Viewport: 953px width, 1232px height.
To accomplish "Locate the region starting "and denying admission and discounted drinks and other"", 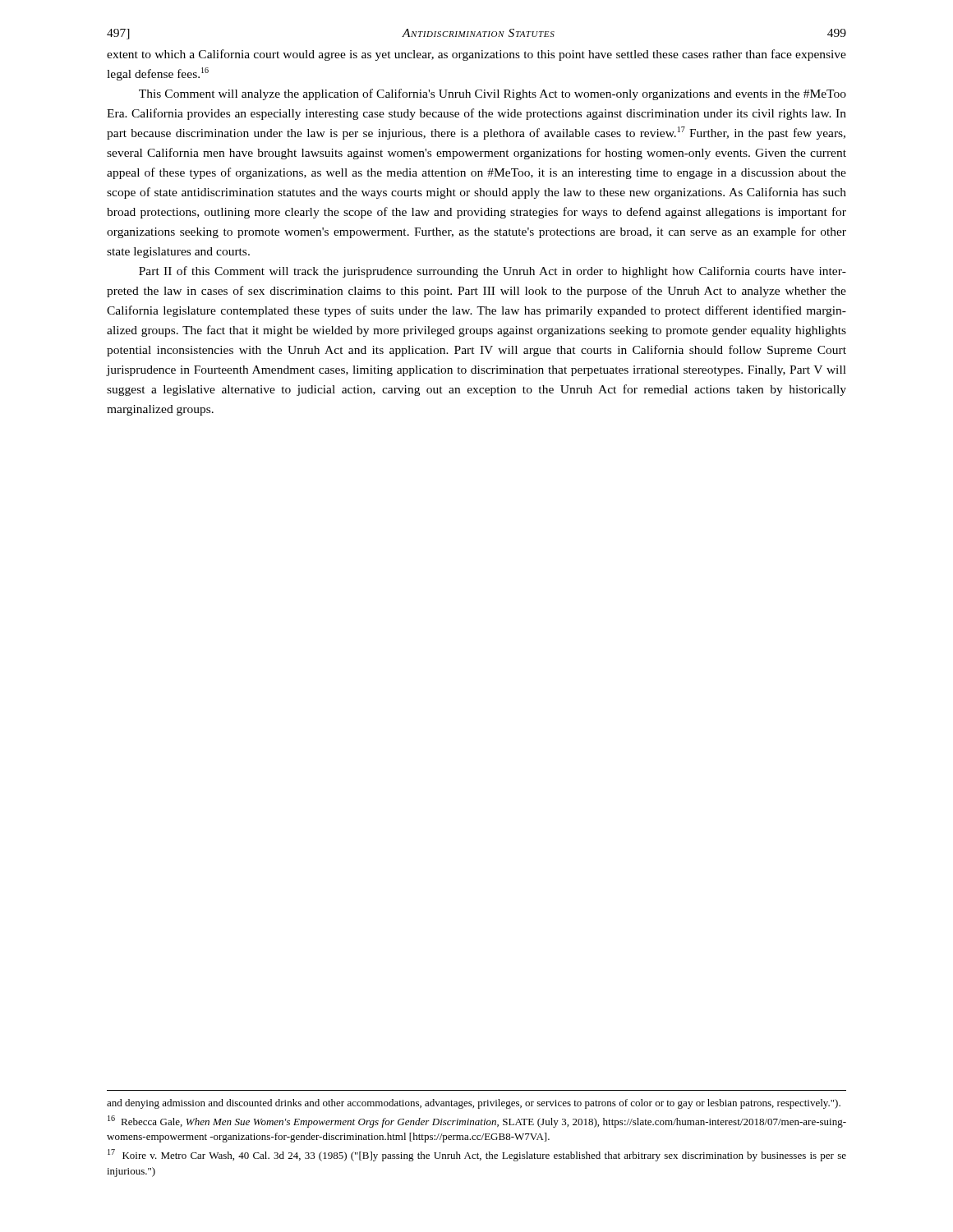I will [474, 1103].
